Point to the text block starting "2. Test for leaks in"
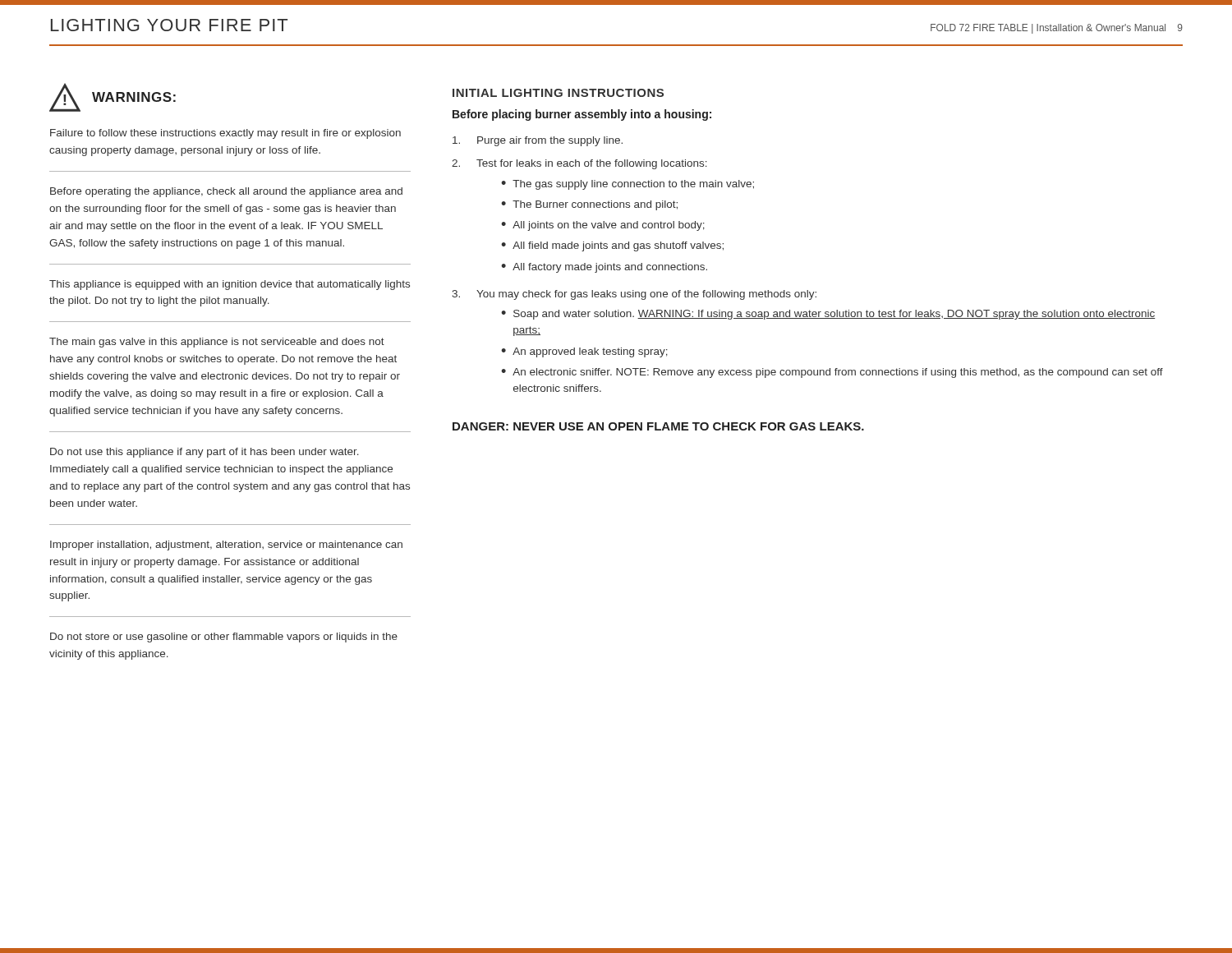The width and height of the screenshot is (1232, 953). coord(603,217)
